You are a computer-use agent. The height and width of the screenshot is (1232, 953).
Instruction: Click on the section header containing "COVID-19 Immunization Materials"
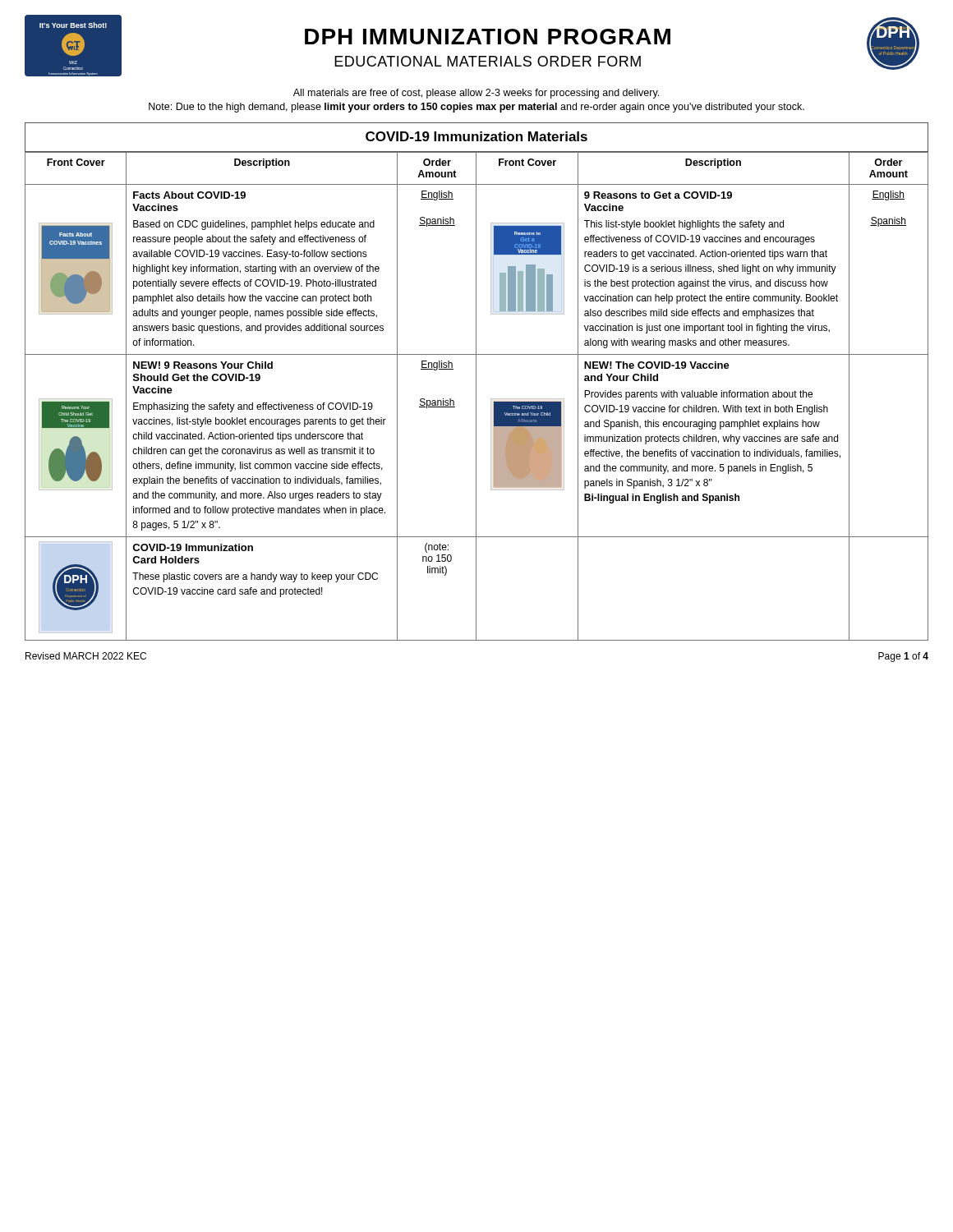point(476,137)
